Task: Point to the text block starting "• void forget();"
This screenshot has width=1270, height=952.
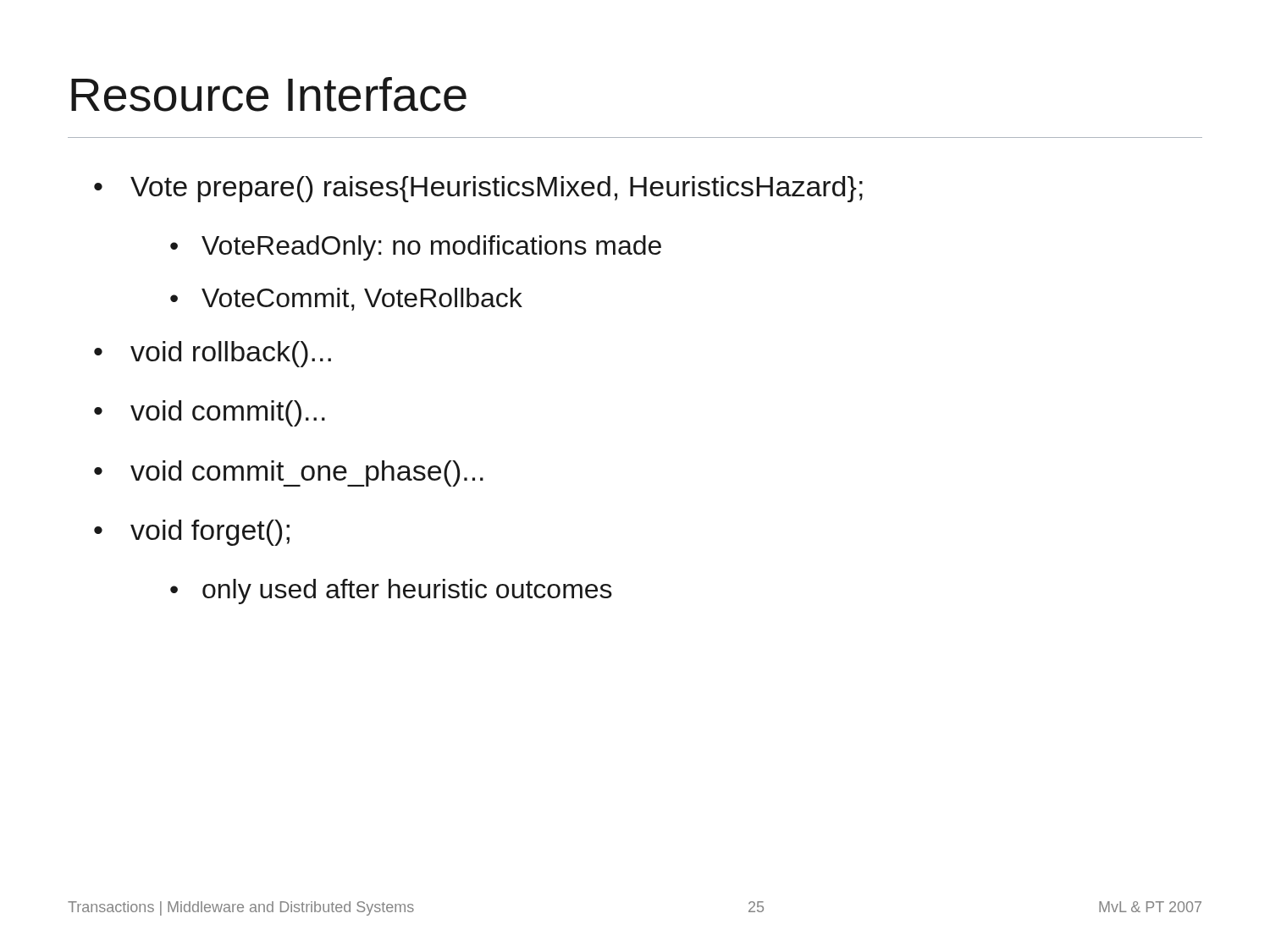Action: point(193,530)
